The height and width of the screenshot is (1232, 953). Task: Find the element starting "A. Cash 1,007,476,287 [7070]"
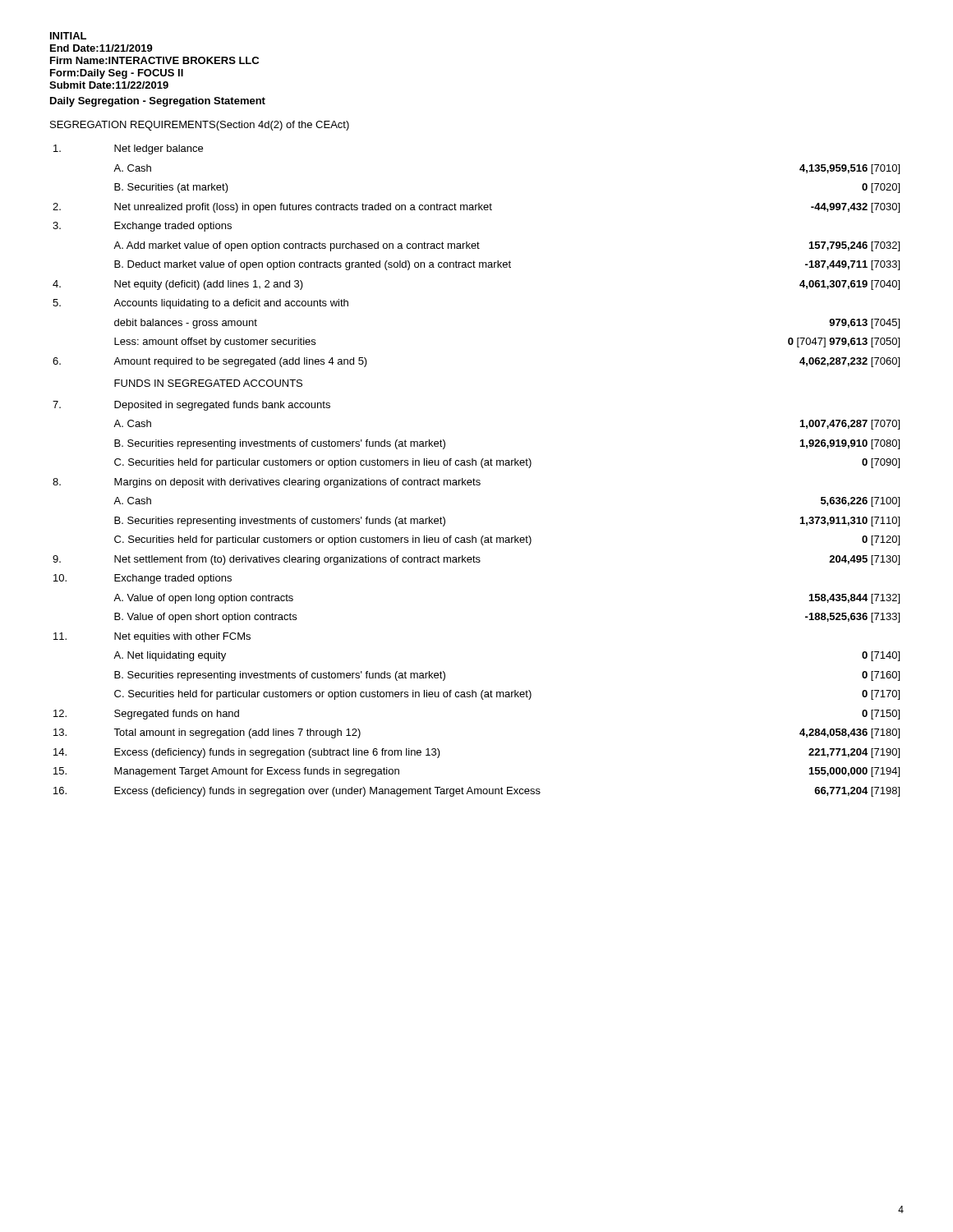pos(129,426)
